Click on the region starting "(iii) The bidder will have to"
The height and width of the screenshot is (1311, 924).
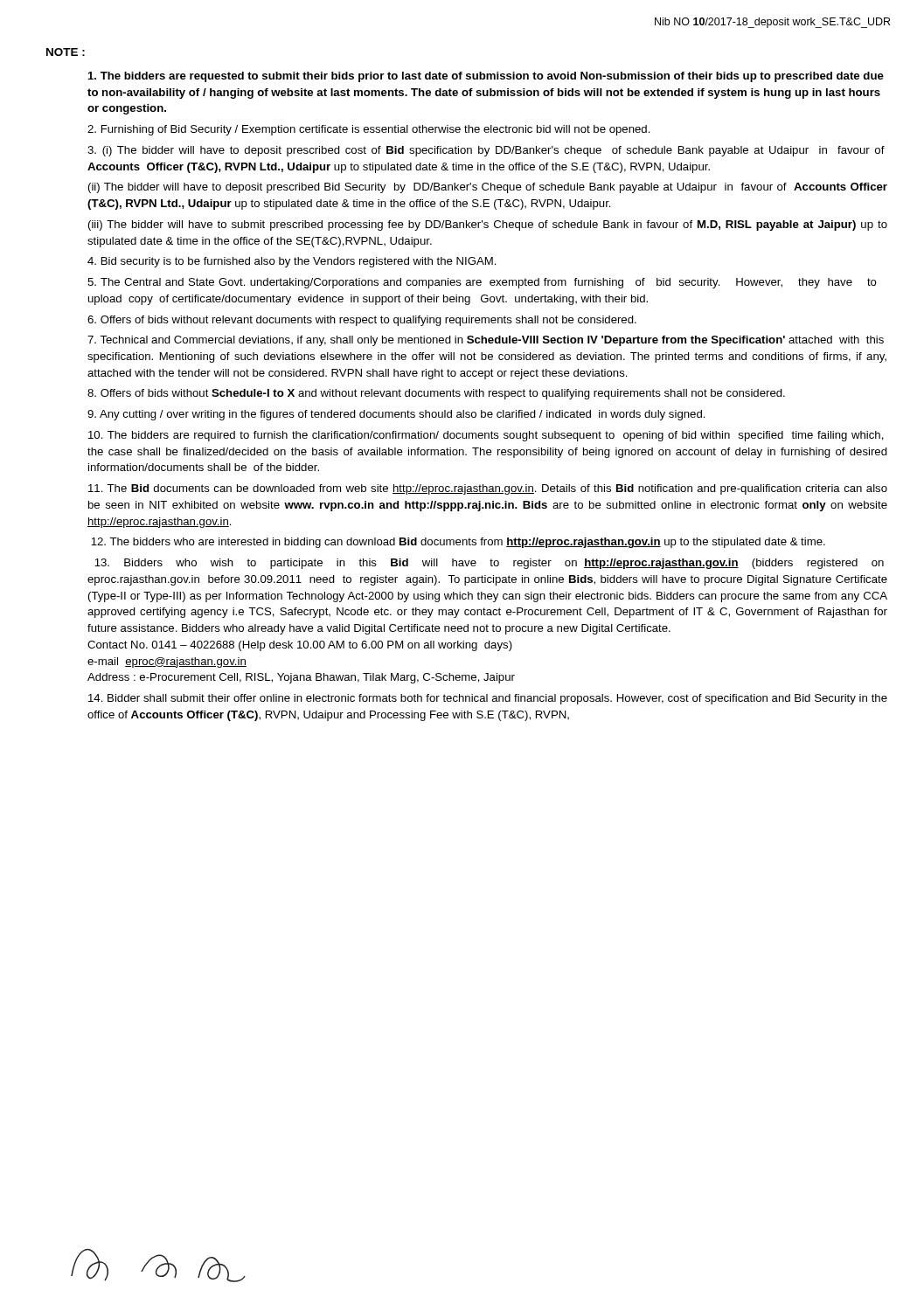click(x=487, y=232)
